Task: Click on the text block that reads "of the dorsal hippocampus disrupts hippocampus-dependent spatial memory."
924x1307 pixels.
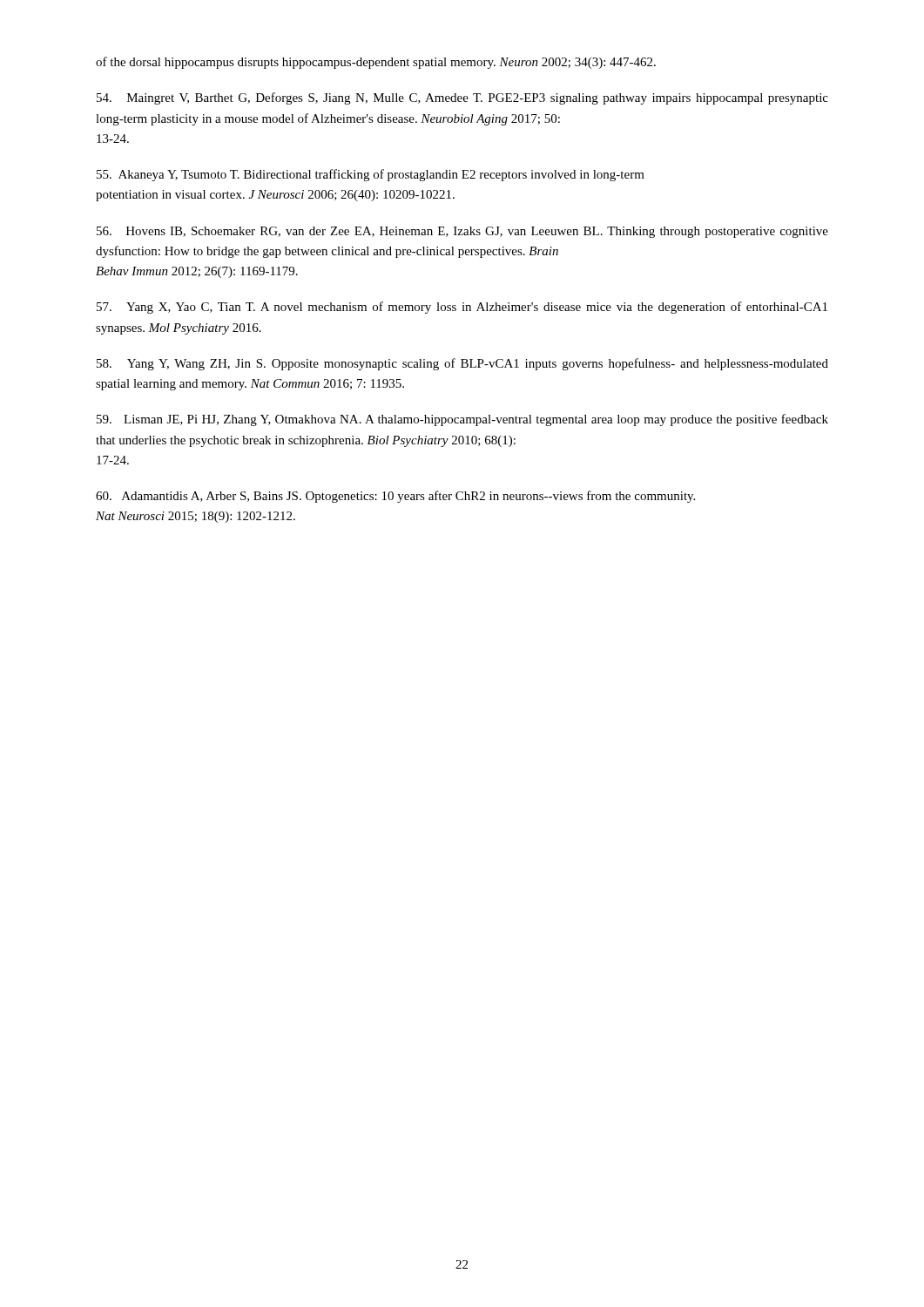Action: click(x=376, y=62)
